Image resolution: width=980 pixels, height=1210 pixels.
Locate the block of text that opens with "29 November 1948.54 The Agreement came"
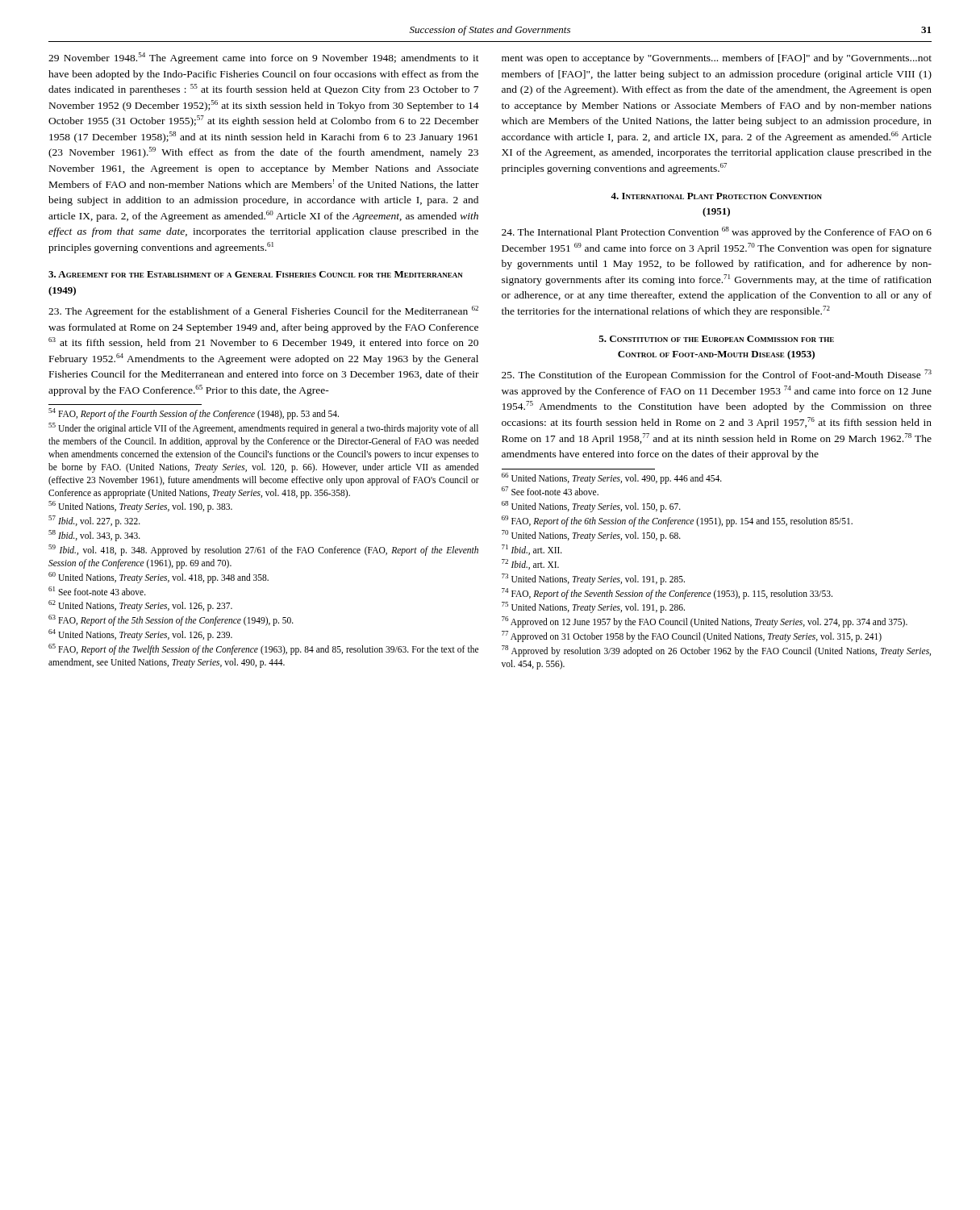click(x=264, y=153)
